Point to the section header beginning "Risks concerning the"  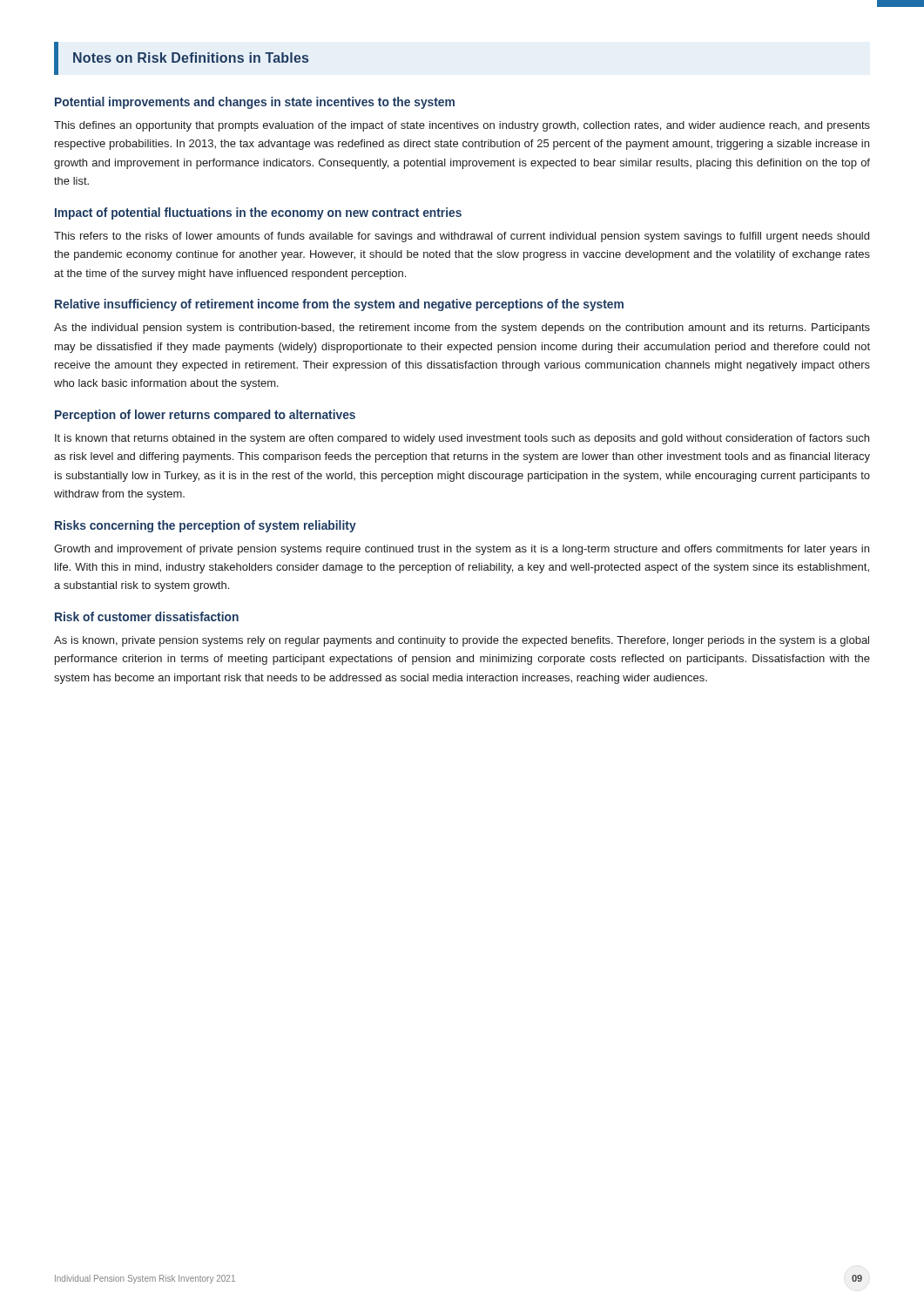pos(205,525)
